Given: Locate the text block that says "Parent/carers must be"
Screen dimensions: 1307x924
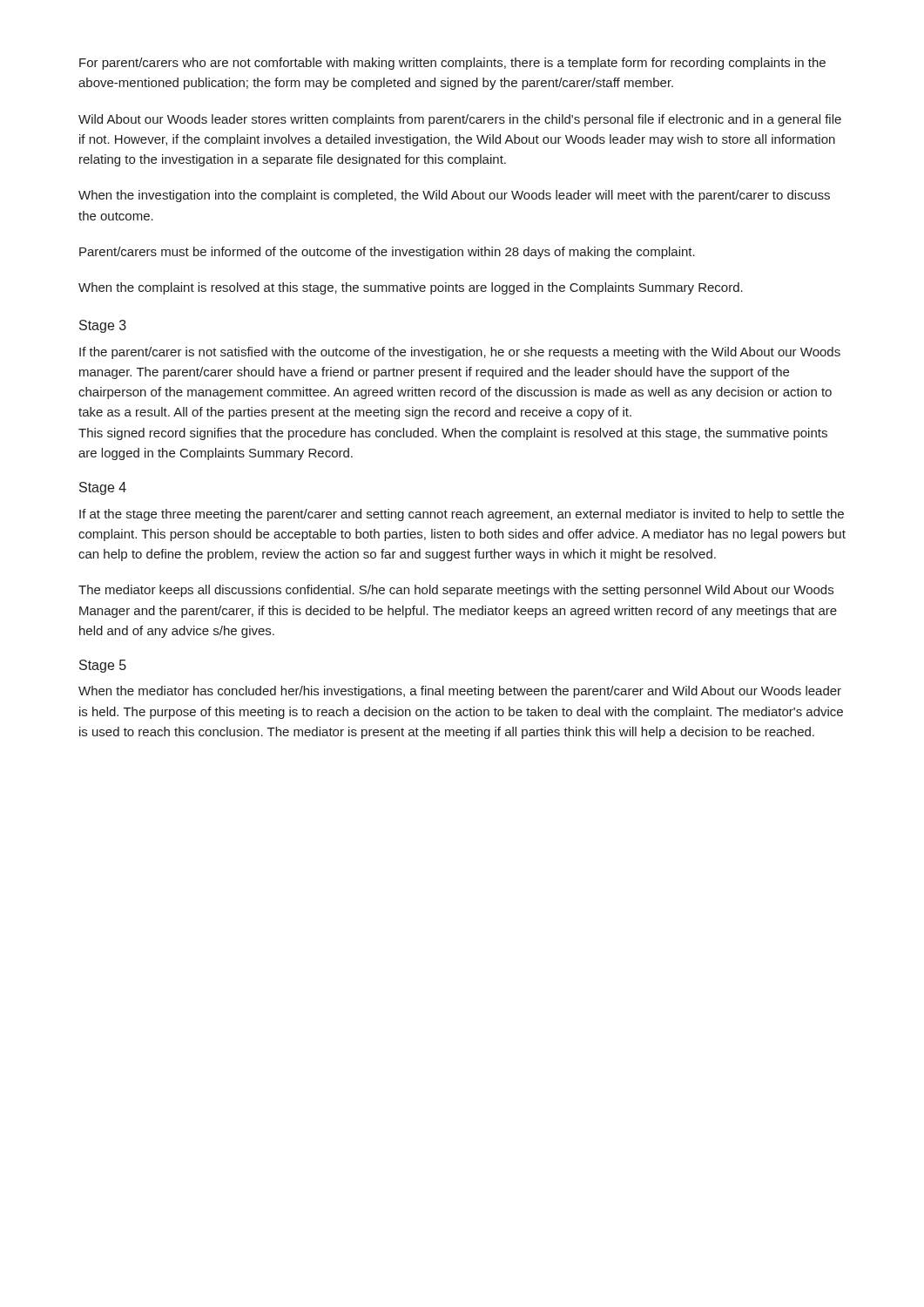Looking at the screenshot, I should pyautogui.click(x=387, y=251).
